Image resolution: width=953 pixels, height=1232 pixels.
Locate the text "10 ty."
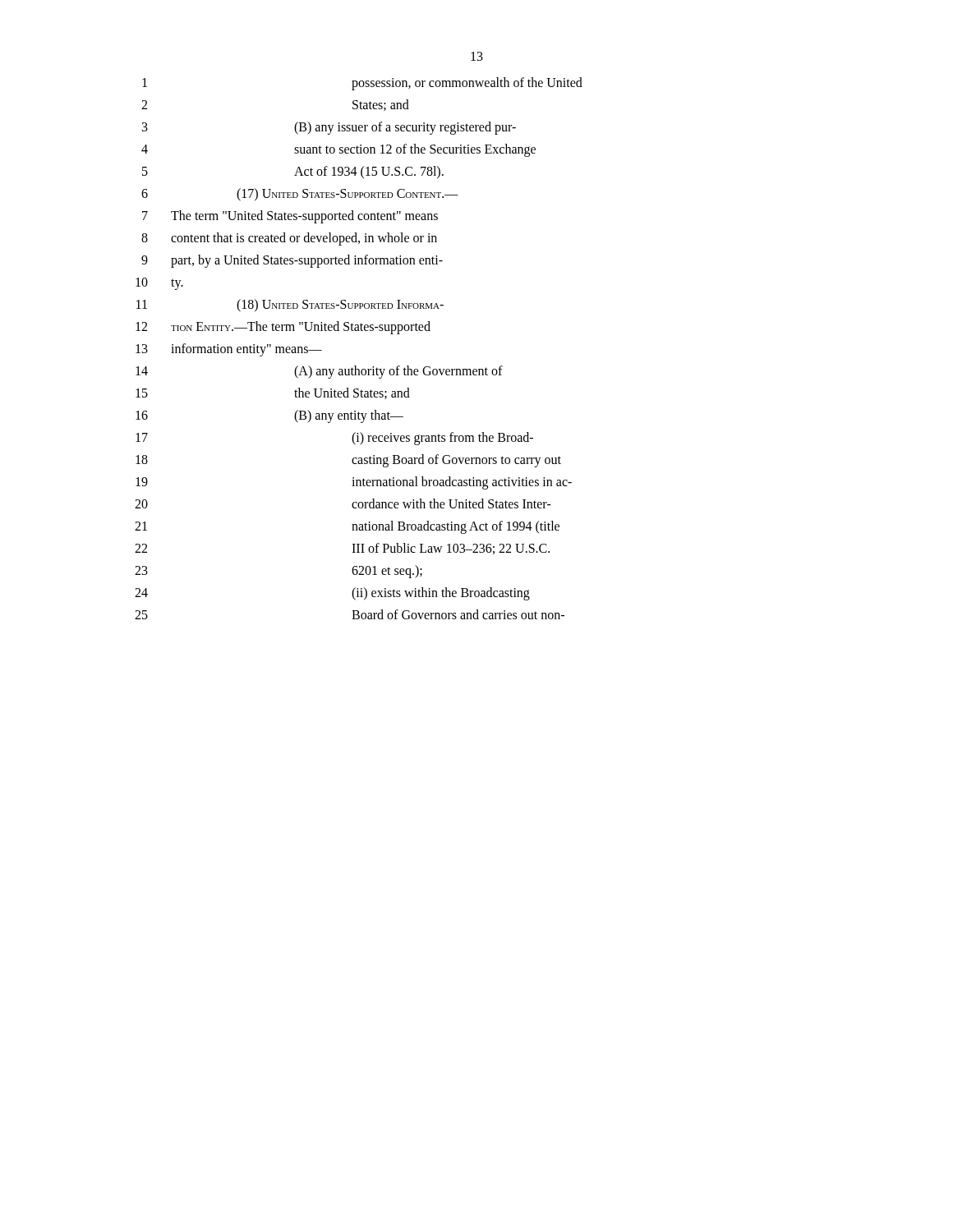tap(143, 285)
